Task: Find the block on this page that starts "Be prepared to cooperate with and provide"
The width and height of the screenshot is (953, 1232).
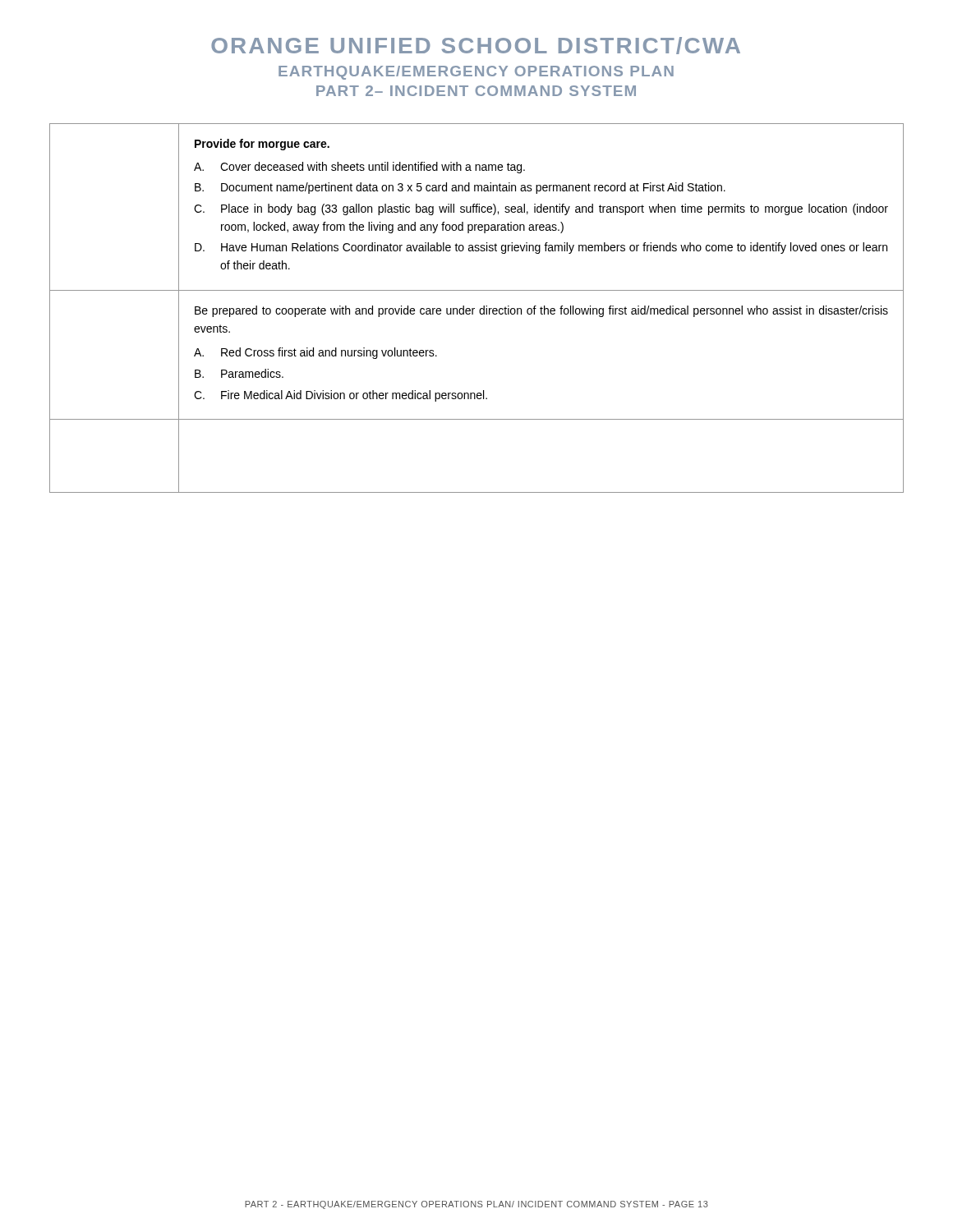Action: click(x=541, y=311)
